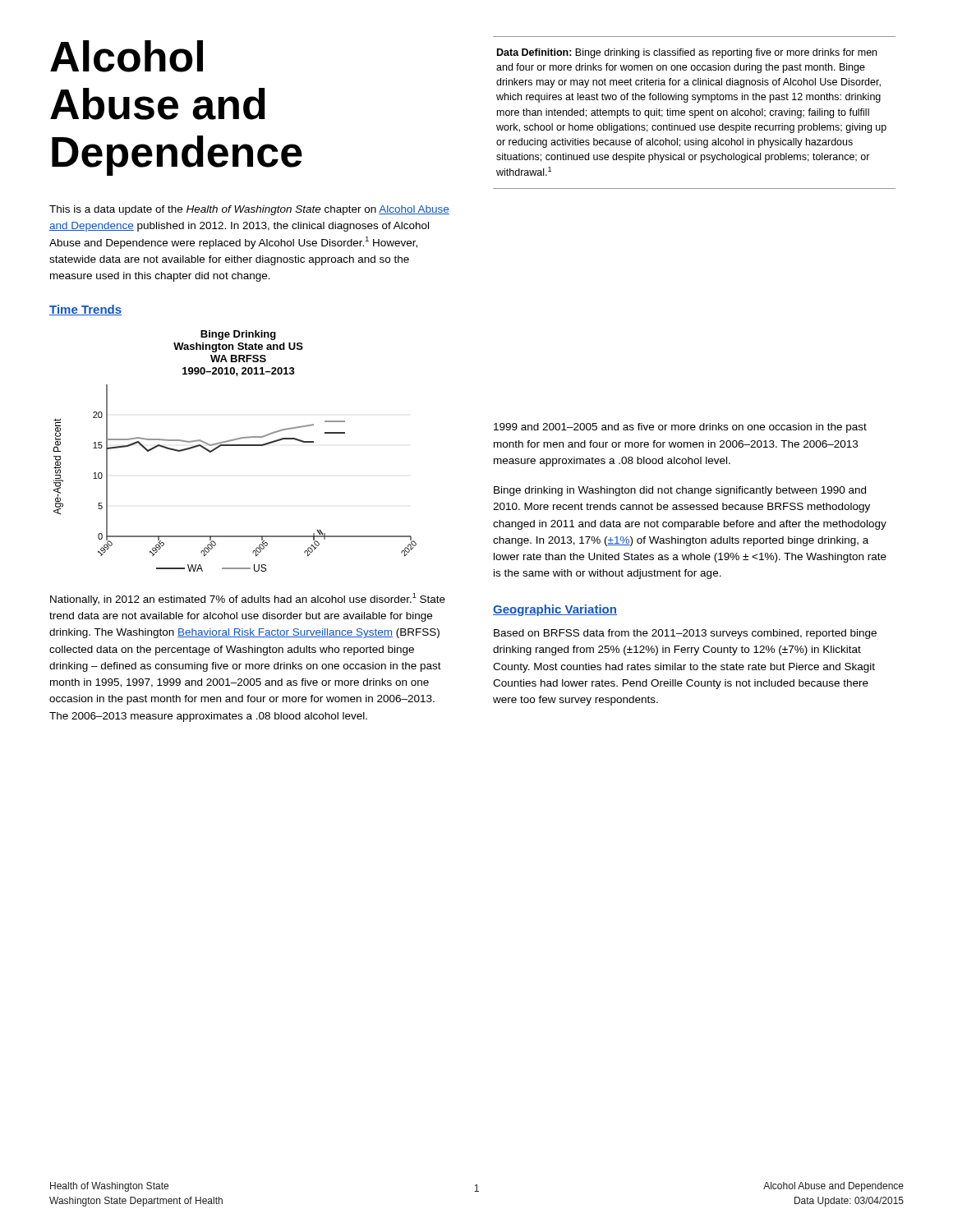
Task: Navigate to the block starting "Binge drinking in Washington did not change significantly"
Action: (690, 532)
